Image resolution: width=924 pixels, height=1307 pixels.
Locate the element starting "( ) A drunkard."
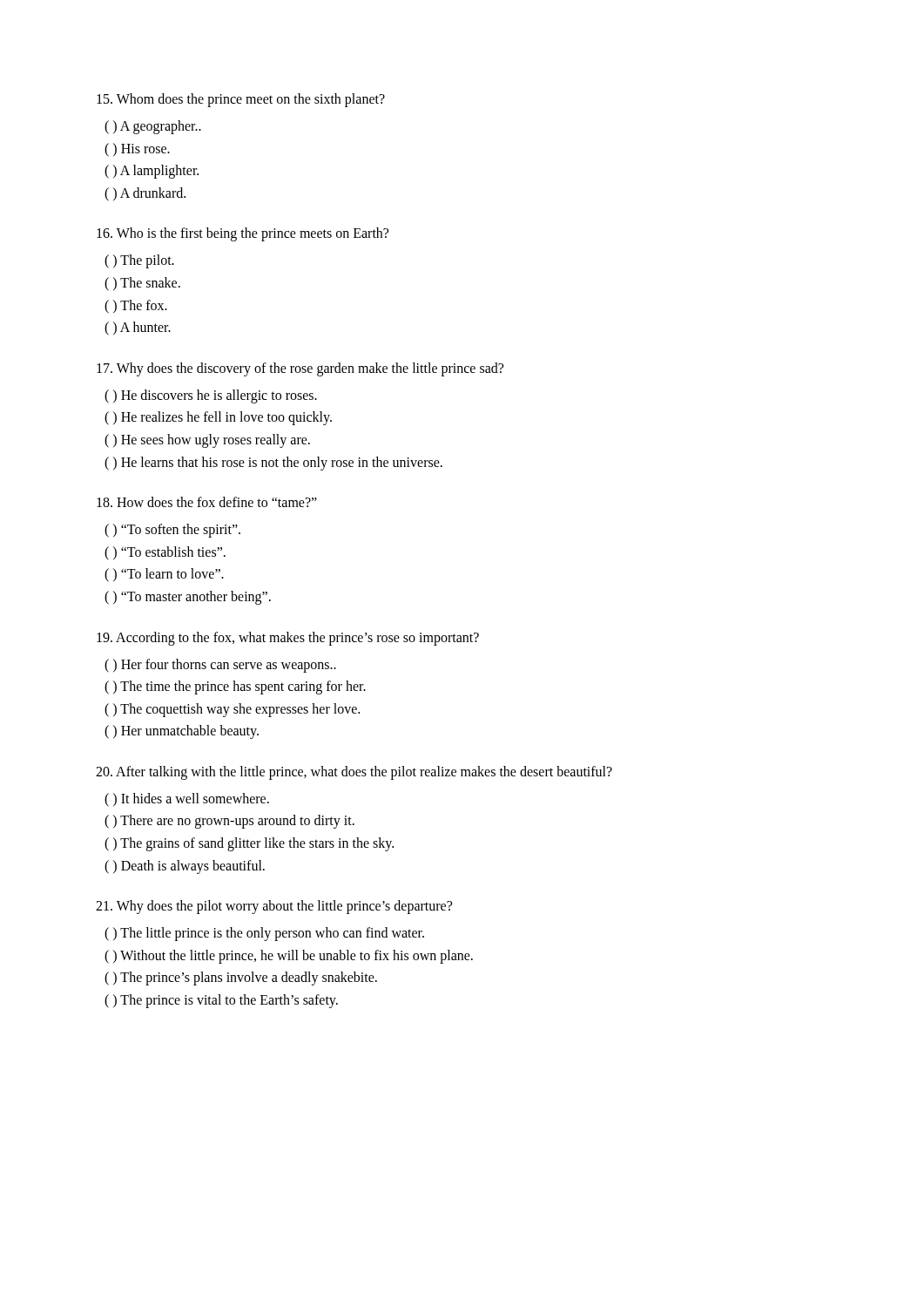tap(146, 193)
